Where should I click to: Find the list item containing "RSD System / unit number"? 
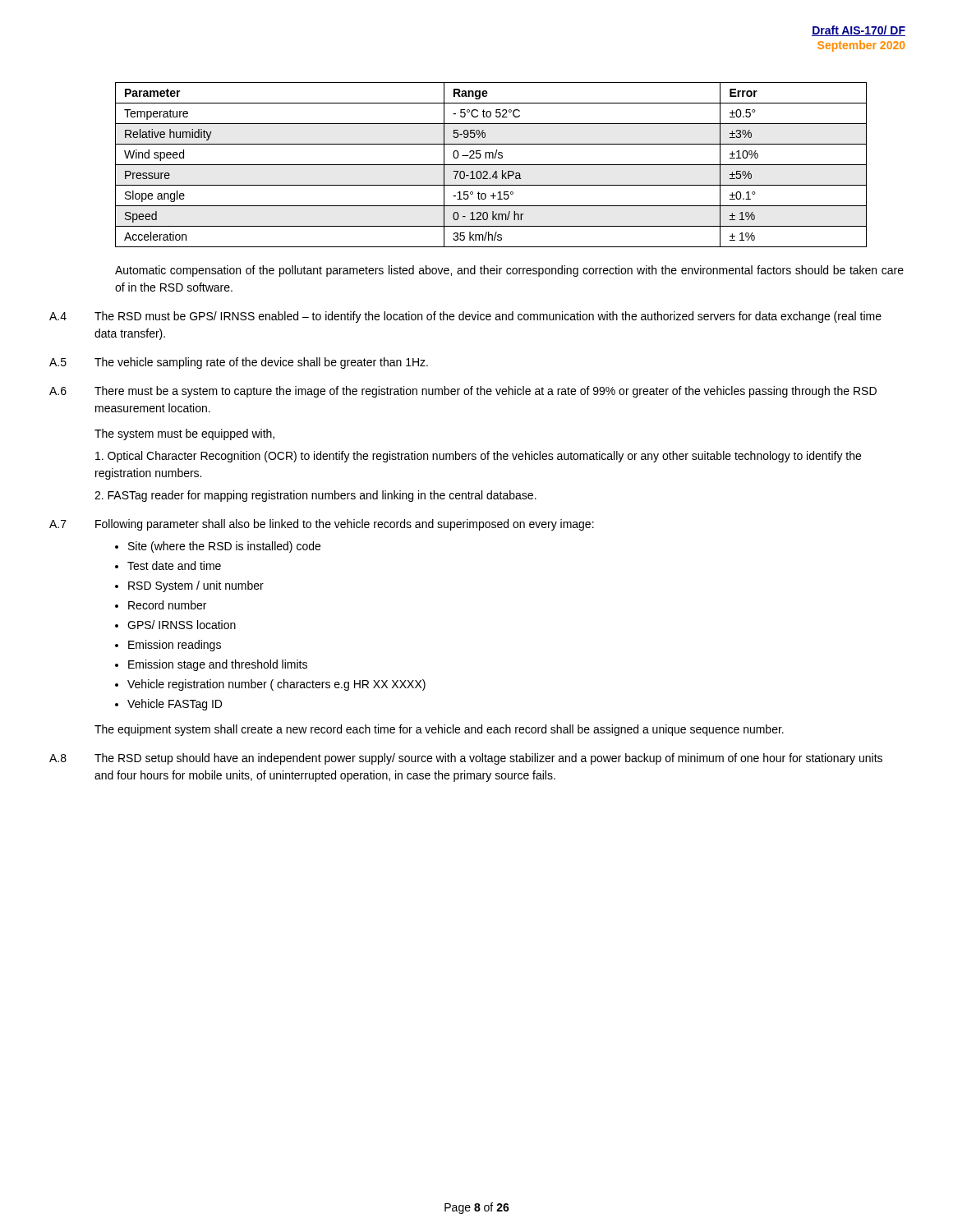tap(195, 586)
